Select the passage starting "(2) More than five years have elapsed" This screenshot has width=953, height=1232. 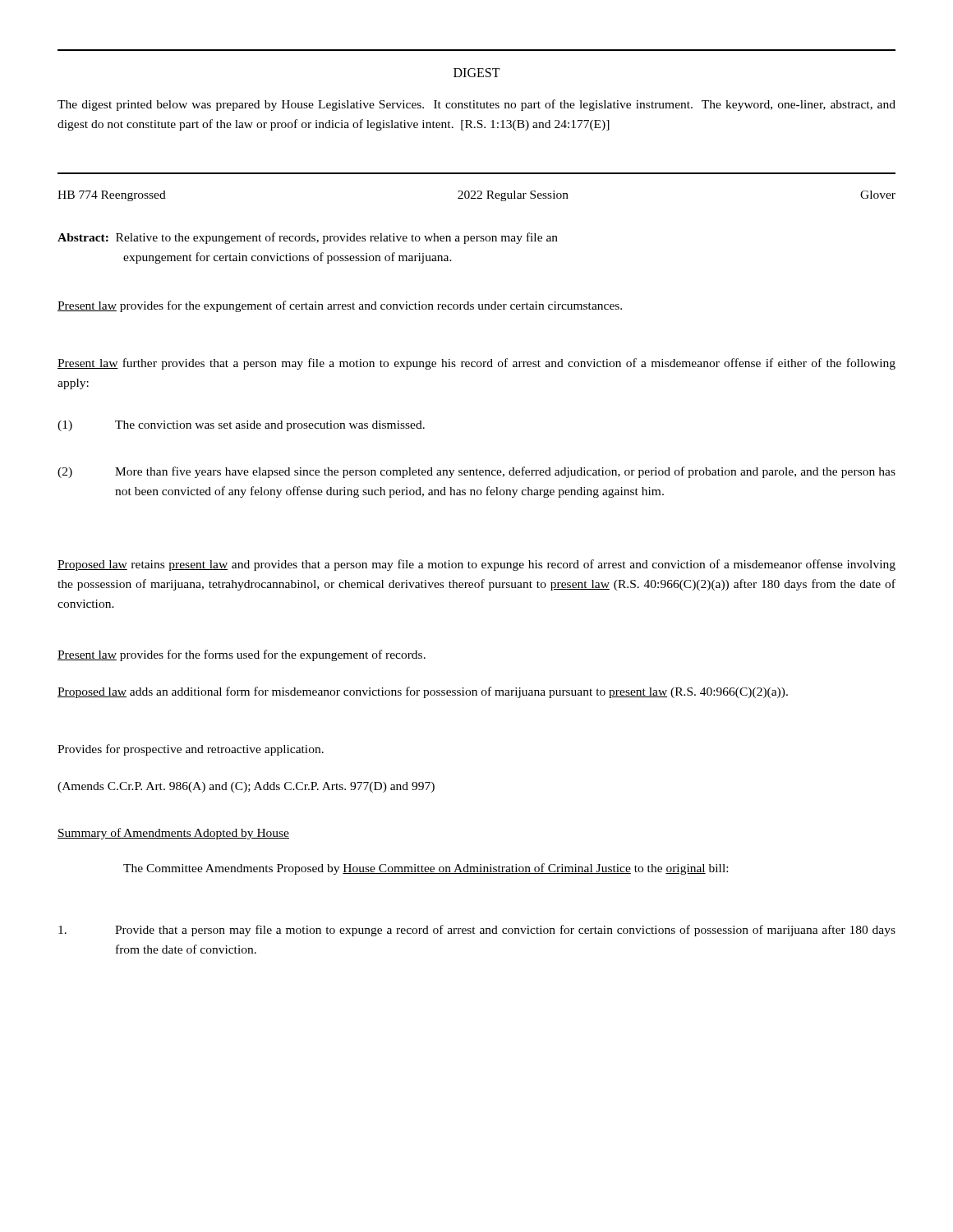[x=476, y=481]
